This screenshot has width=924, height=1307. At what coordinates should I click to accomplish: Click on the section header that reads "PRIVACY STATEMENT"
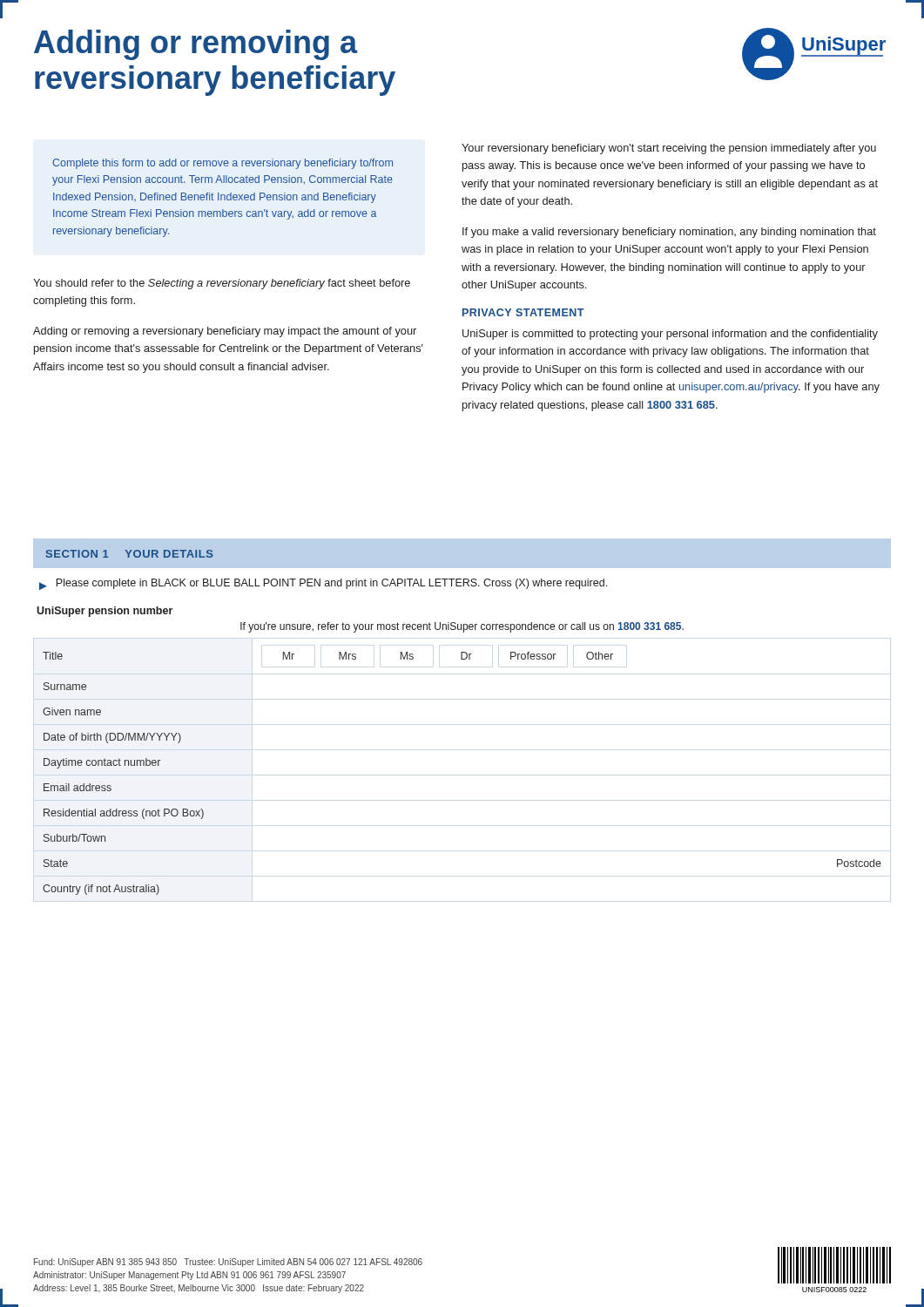pos(523,313)
